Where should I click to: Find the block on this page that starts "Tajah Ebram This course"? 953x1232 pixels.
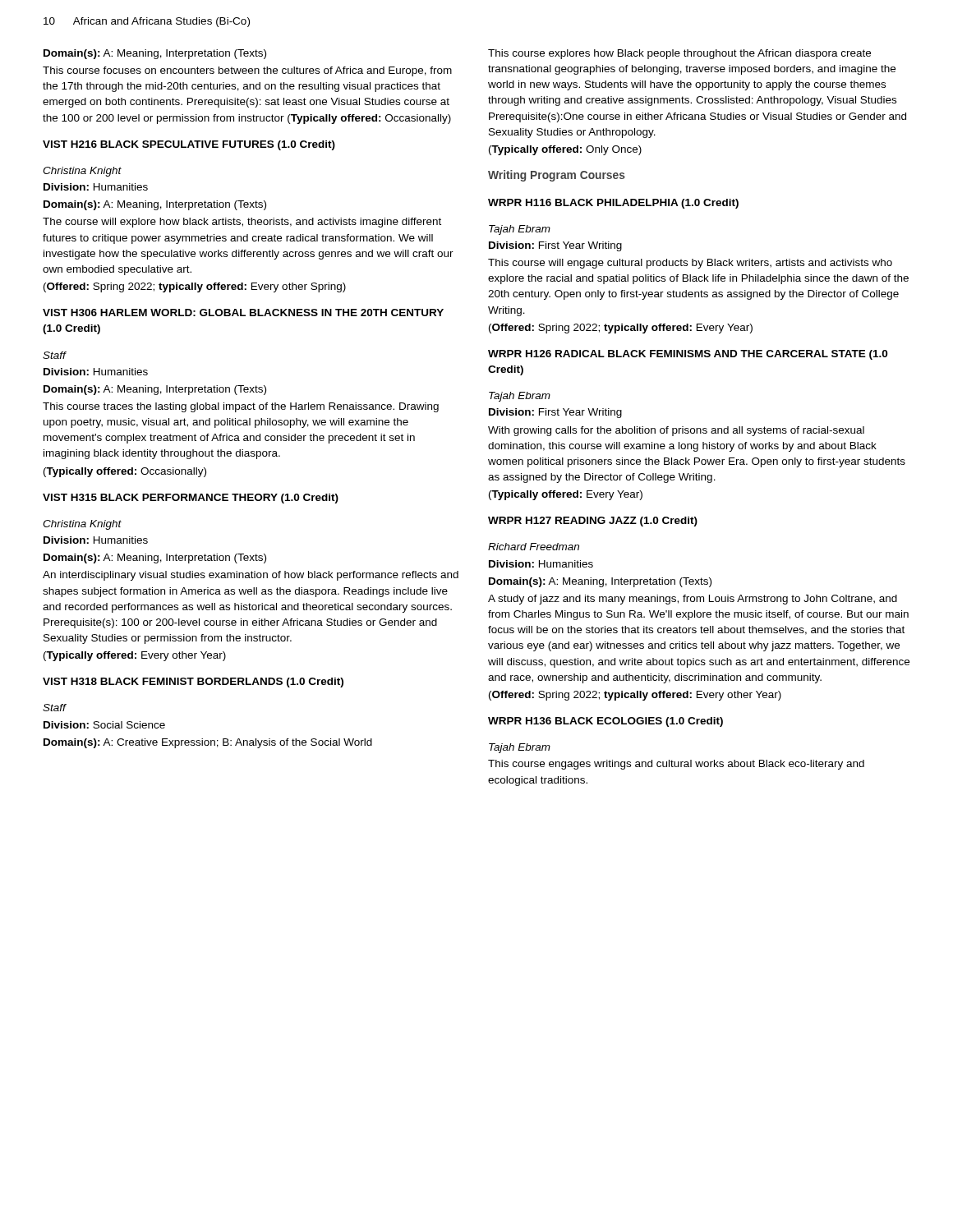[x=699, y=763]
